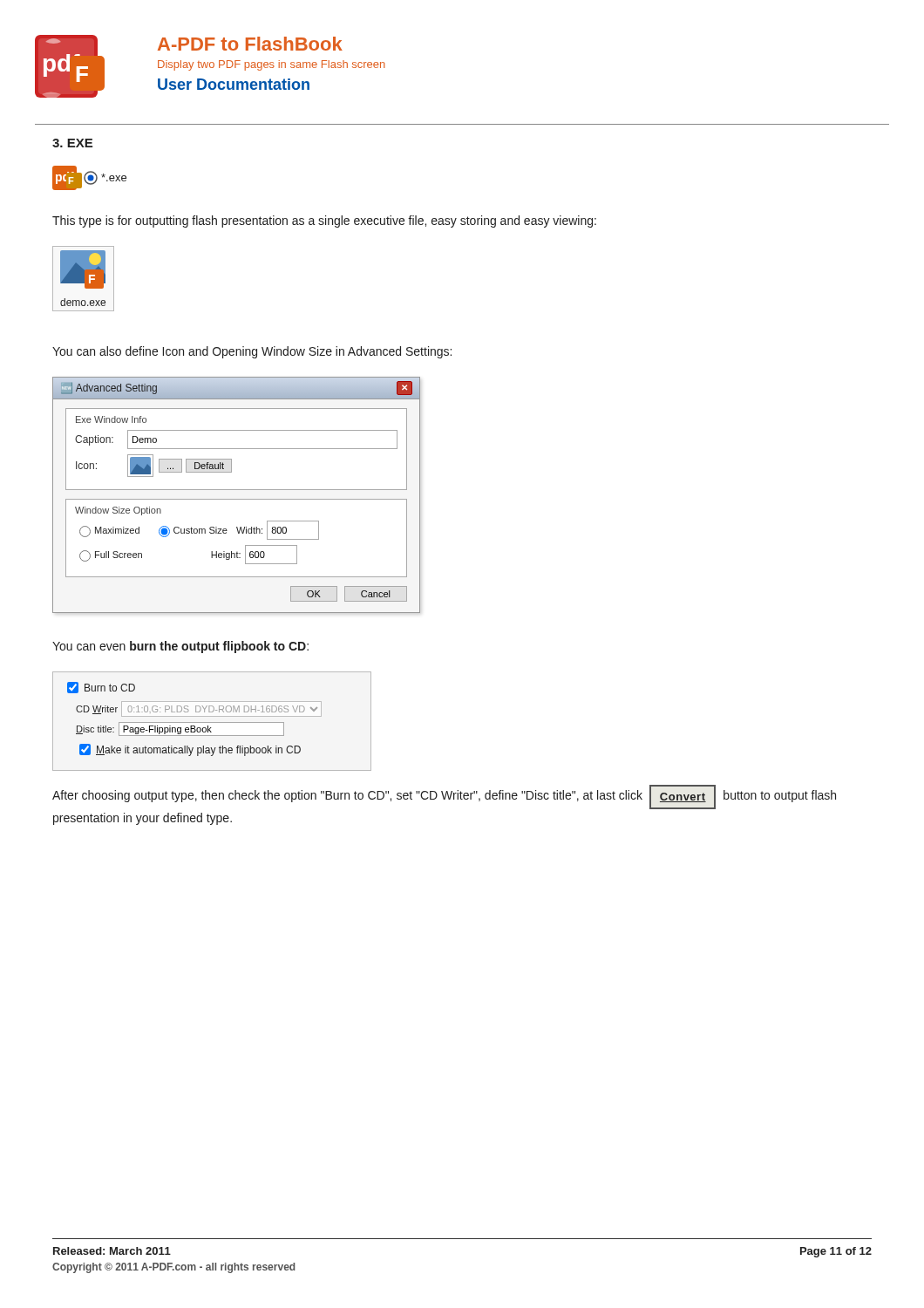Screen dimensions: 1308x924
Task: Find the logo
Action: [83, 68]
